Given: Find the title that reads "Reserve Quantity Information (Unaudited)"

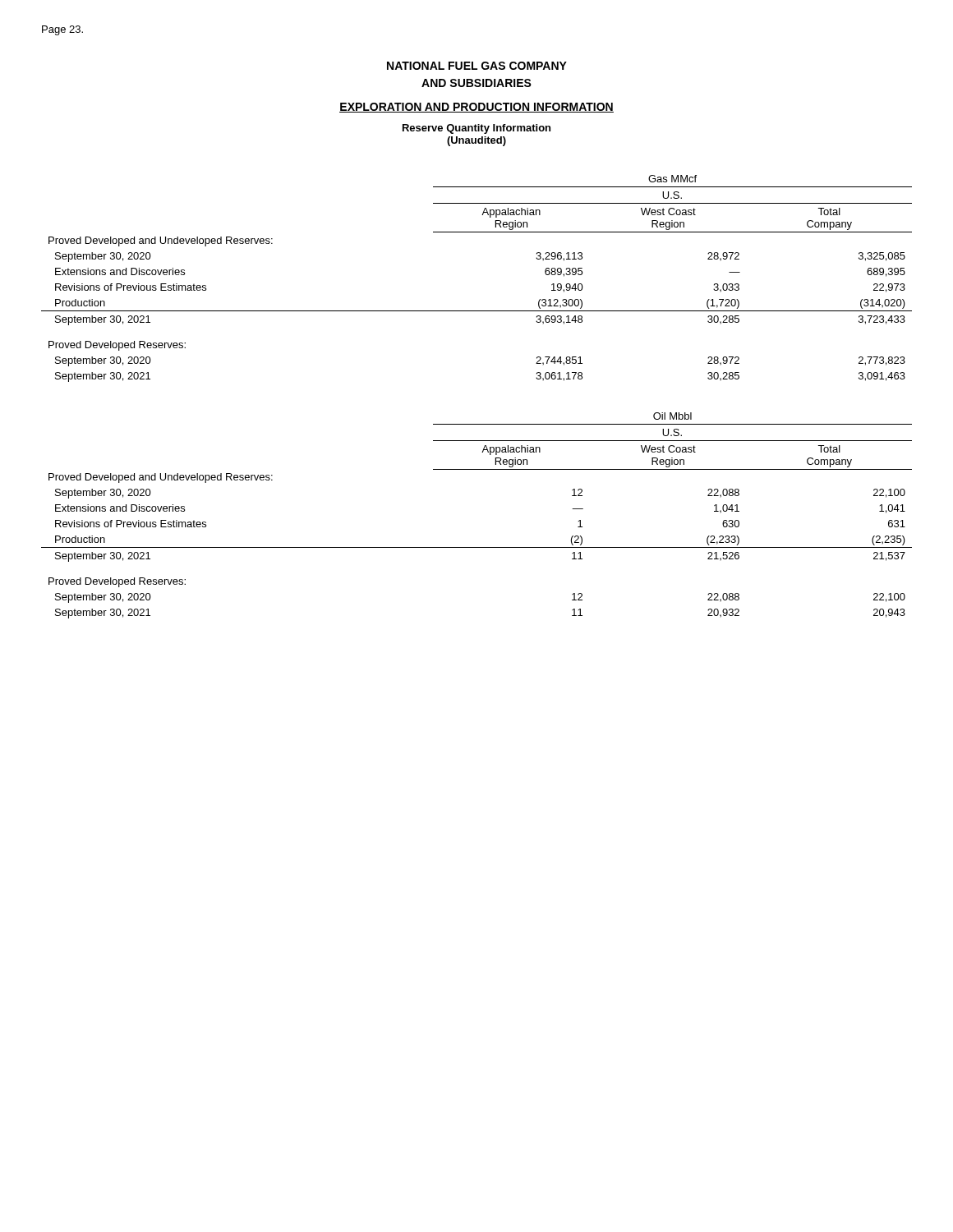Looking at the screenshot, I should click(x=476, y=134).
